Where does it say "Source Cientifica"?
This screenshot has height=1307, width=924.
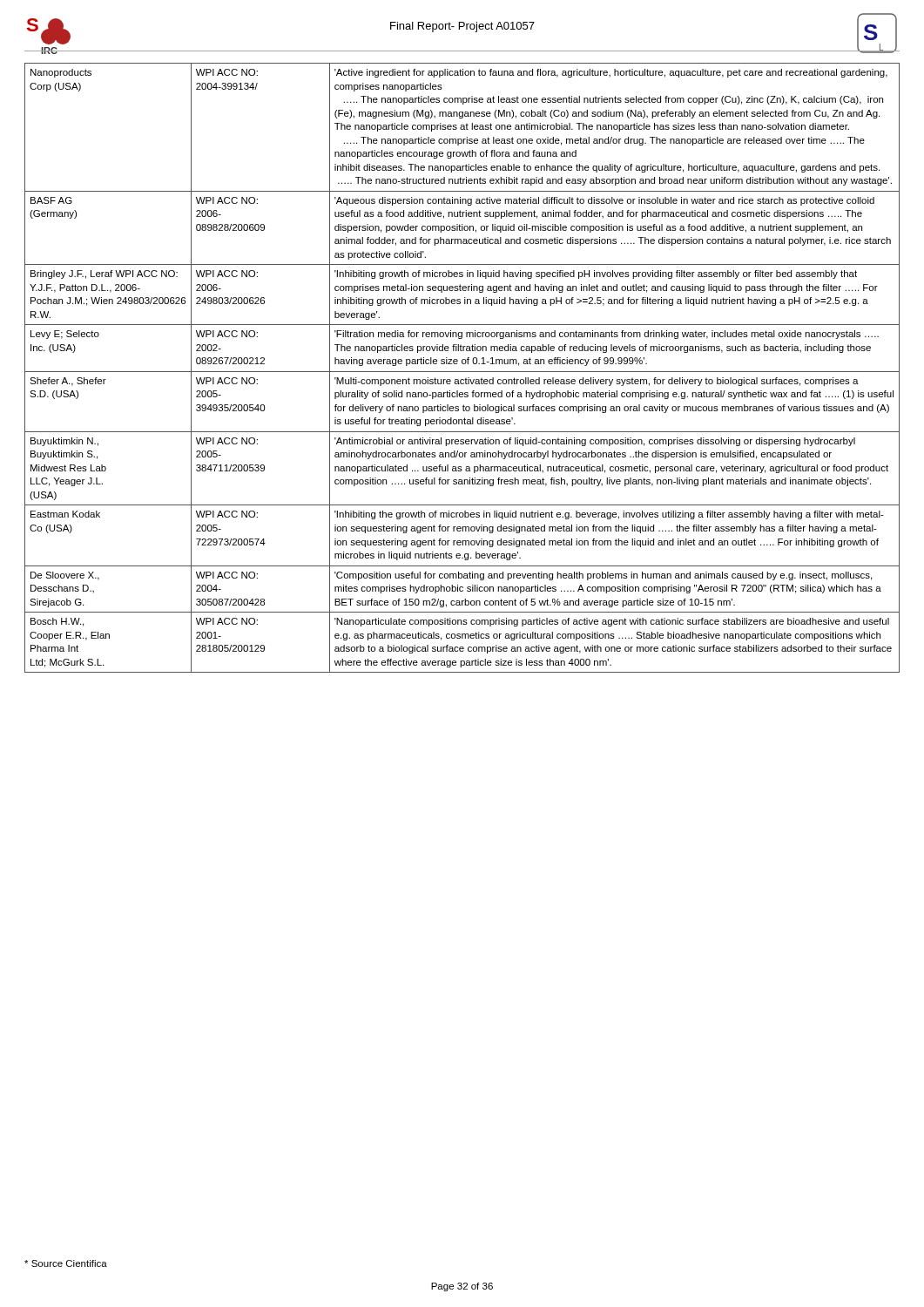point(66,1263)
